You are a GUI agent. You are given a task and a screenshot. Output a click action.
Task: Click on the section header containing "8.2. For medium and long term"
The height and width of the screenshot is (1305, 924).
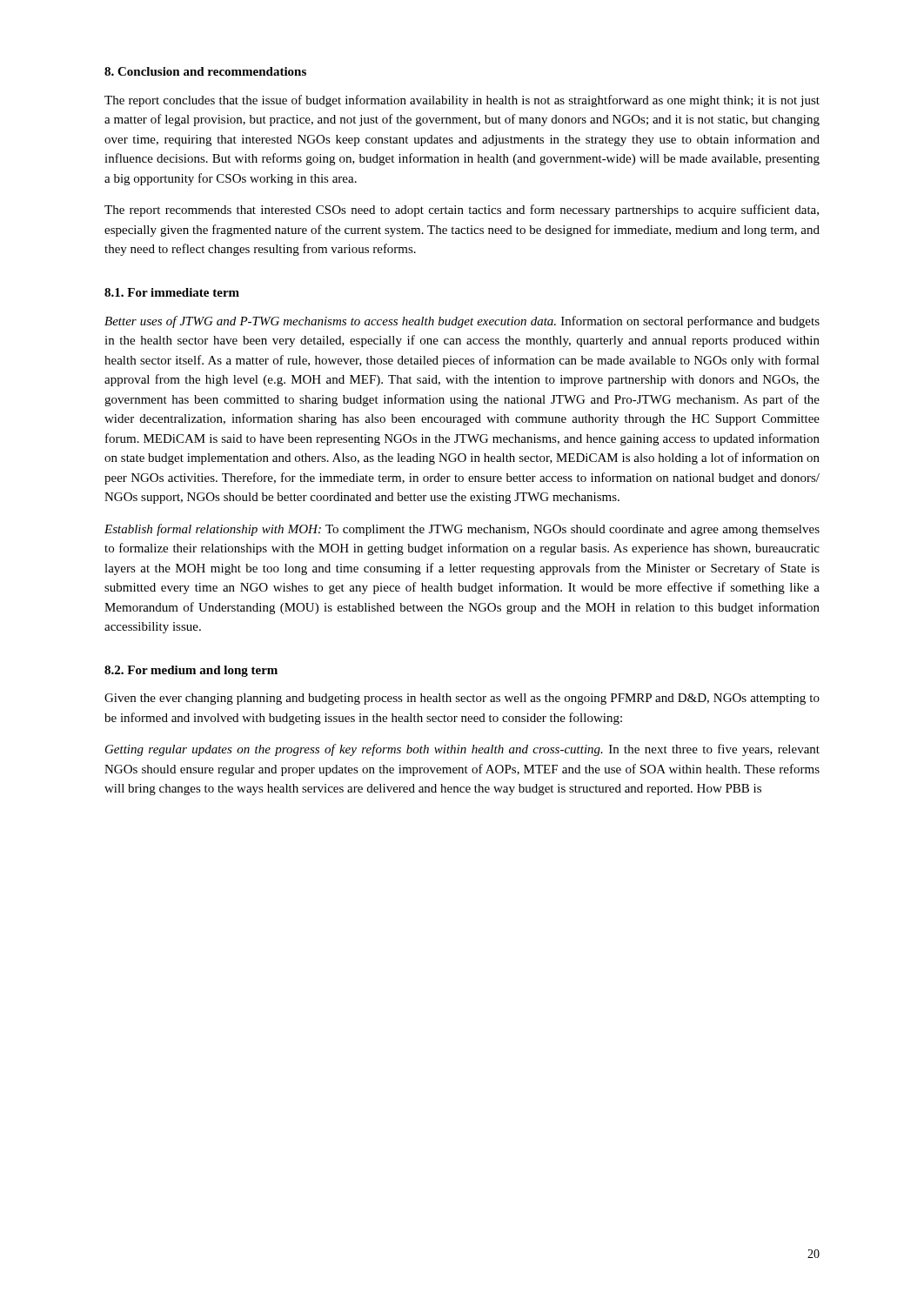tap(191, 669)
